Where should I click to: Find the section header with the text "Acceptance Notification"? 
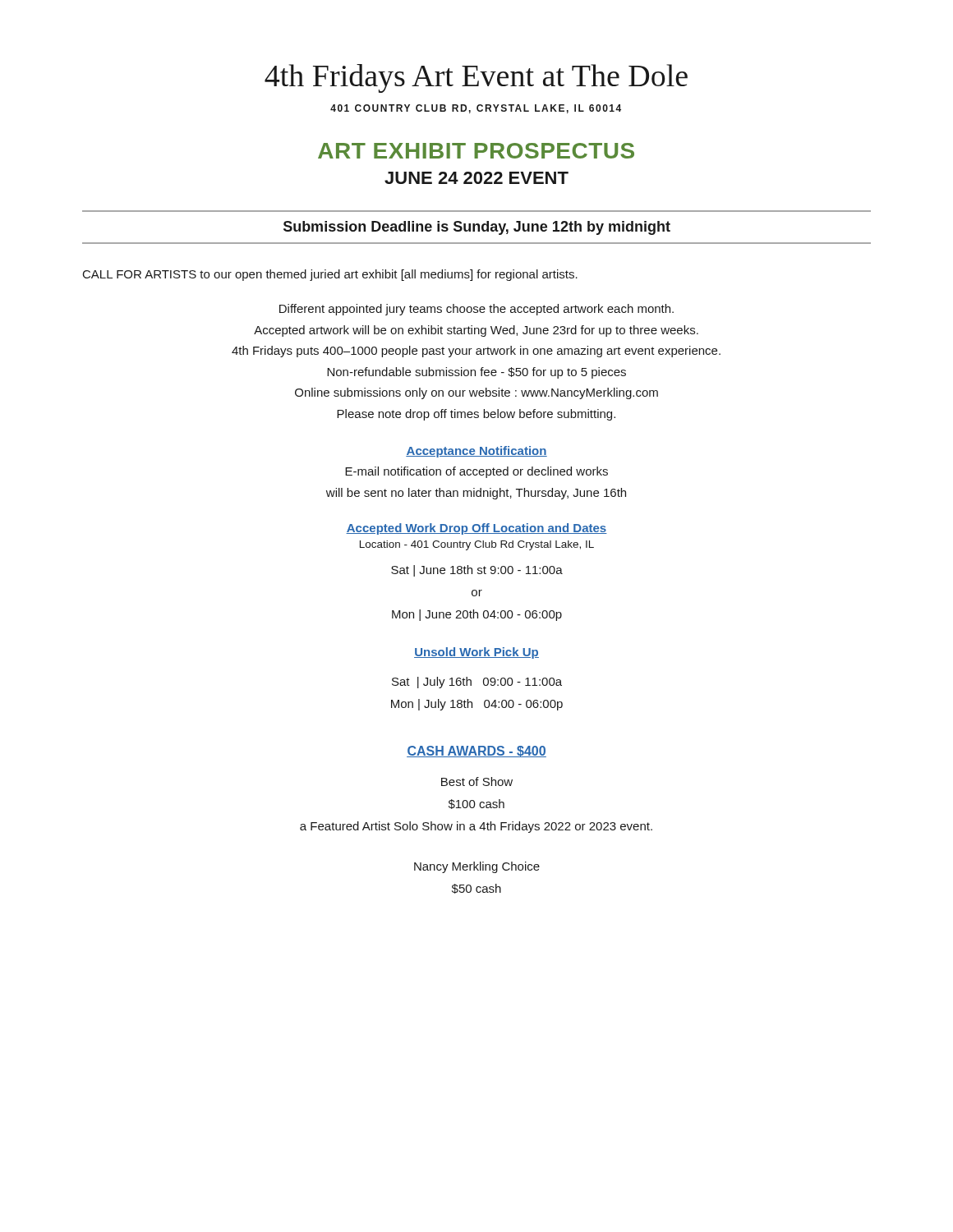point(476,451)
